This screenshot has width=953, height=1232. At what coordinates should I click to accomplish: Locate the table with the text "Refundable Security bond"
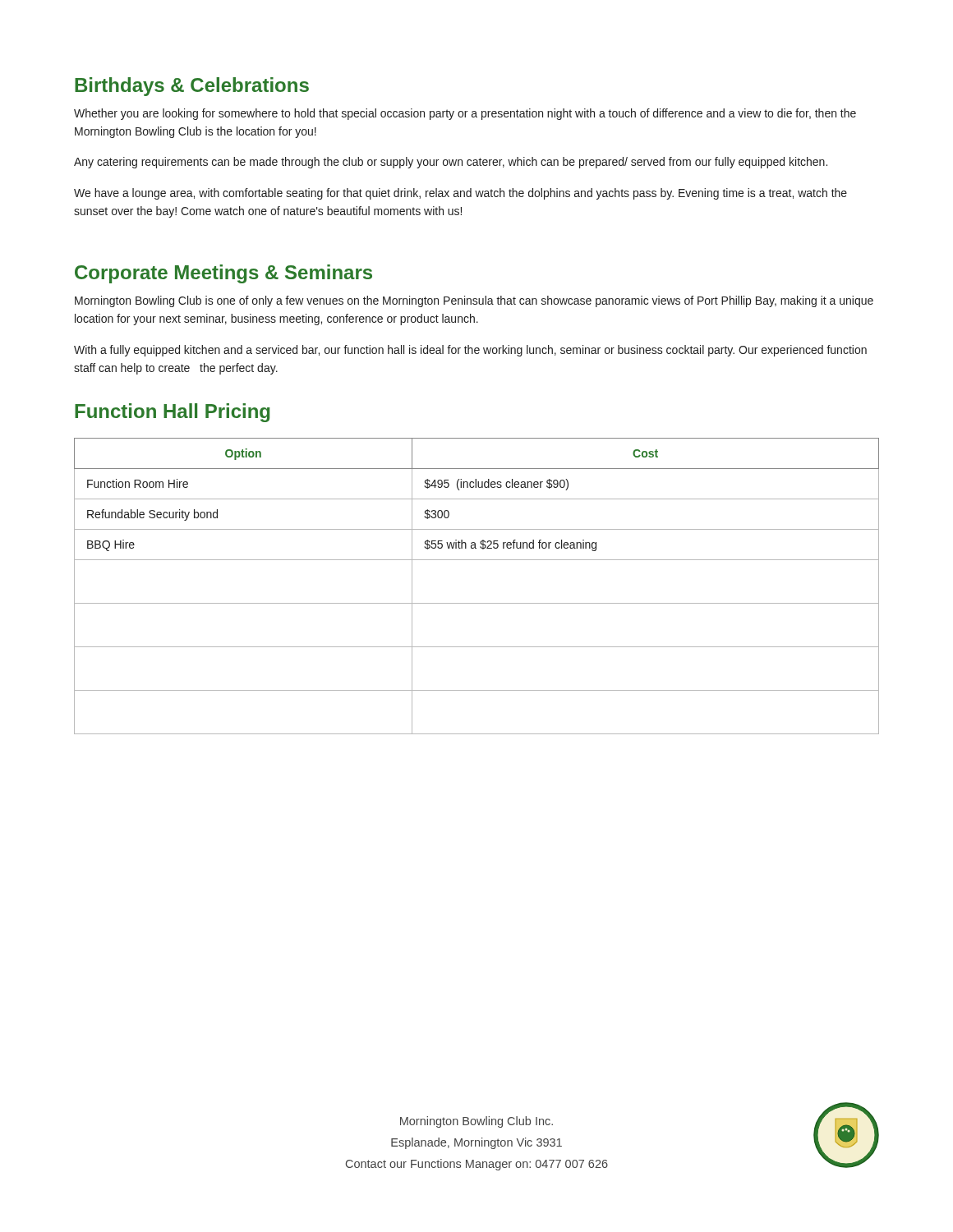coord(476,586)
